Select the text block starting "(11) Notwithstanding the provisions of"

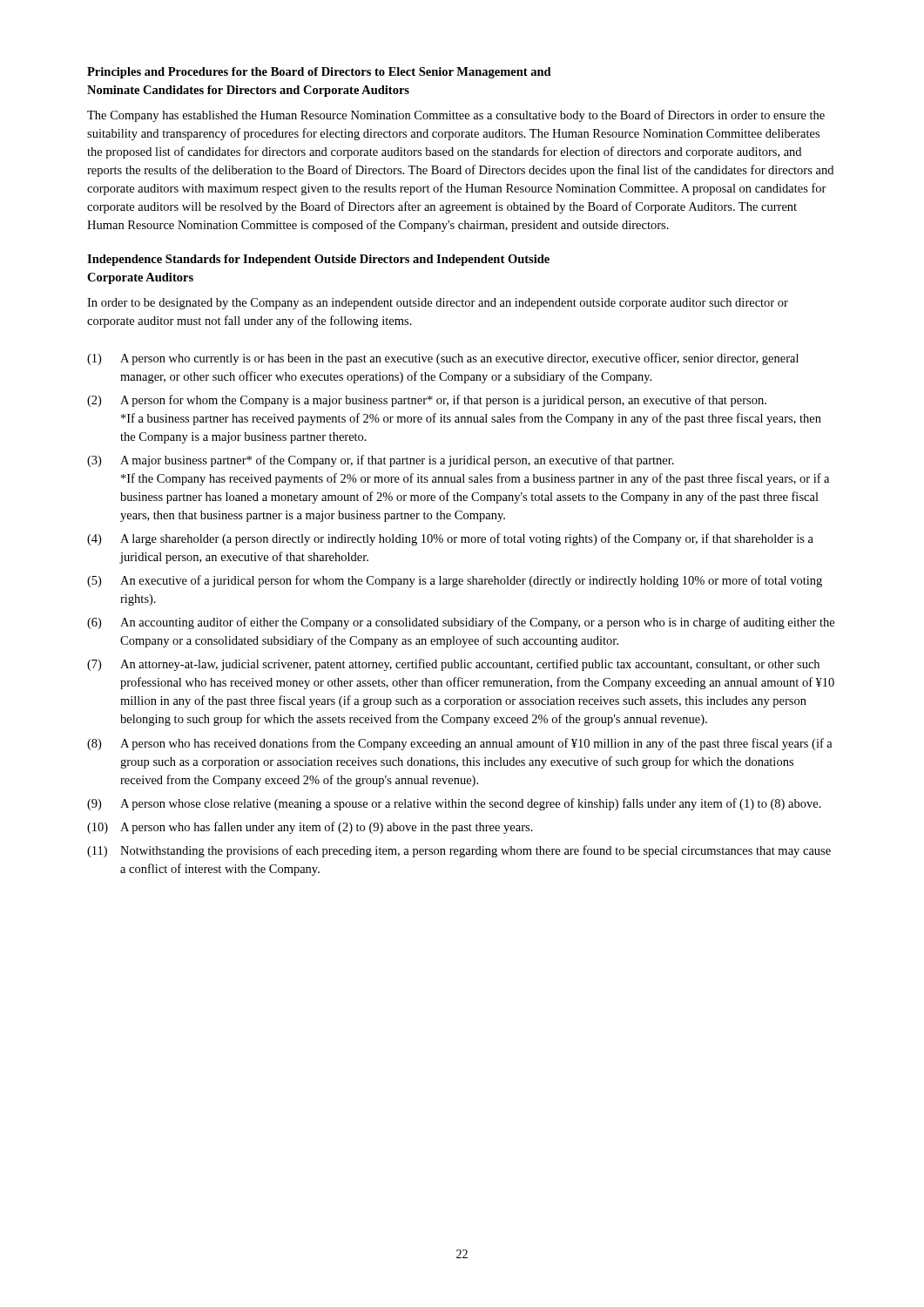[462, 860]
